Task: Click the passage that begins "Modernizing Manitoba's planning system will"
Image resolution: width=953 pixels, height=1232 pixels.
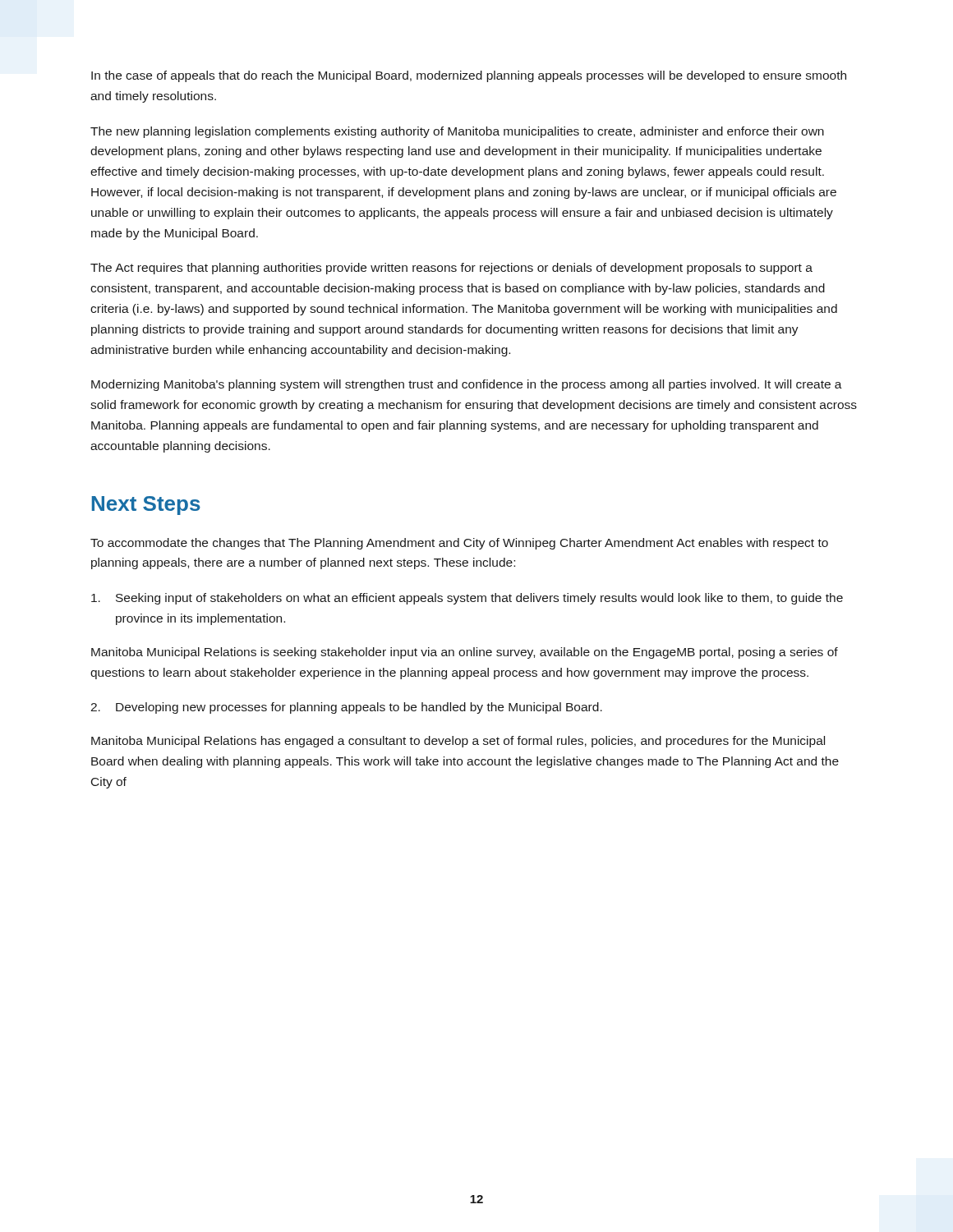Action: pos(474,415)
